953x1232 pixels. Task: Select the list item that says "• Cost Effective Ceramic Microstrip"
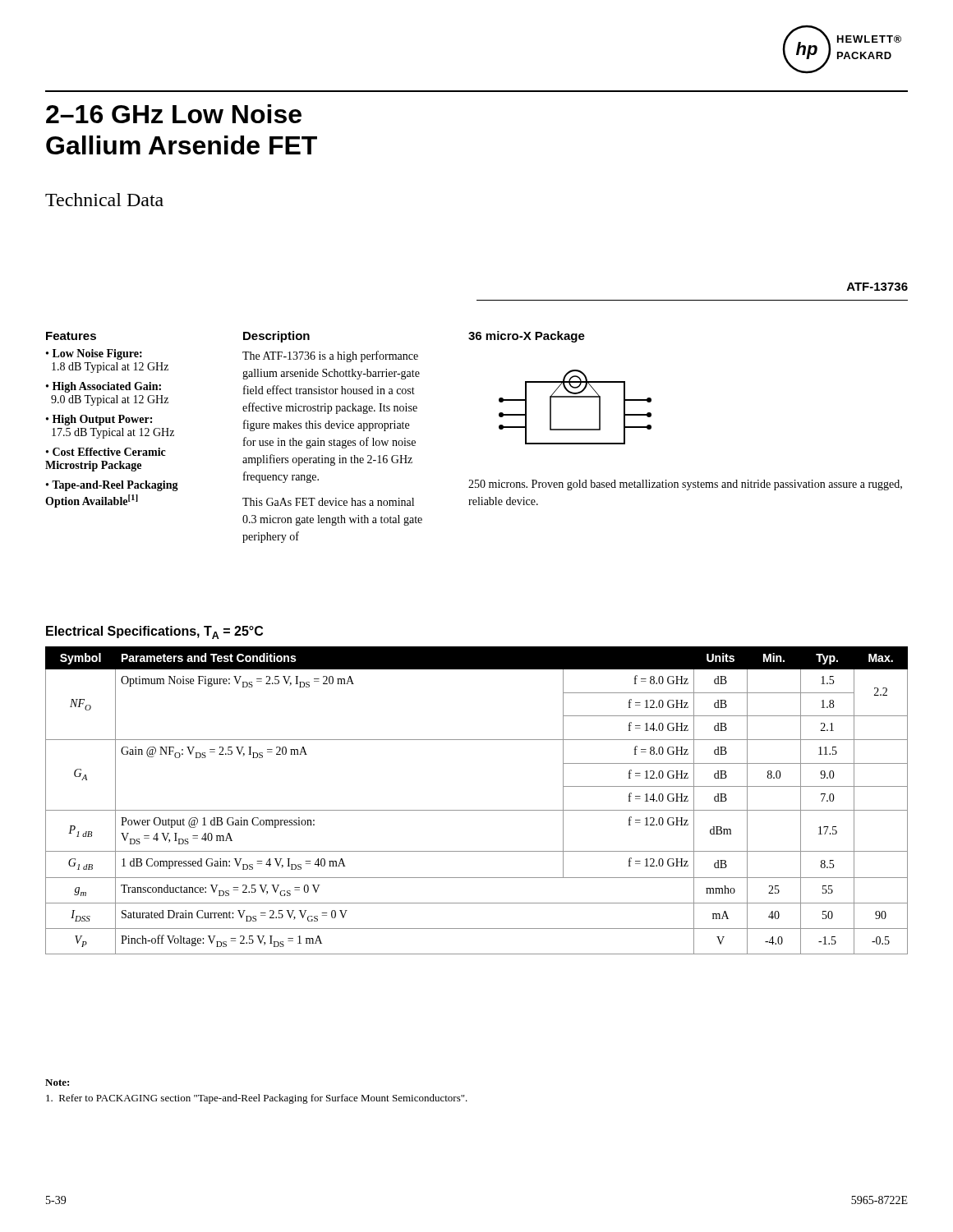[x=105, y=459]
